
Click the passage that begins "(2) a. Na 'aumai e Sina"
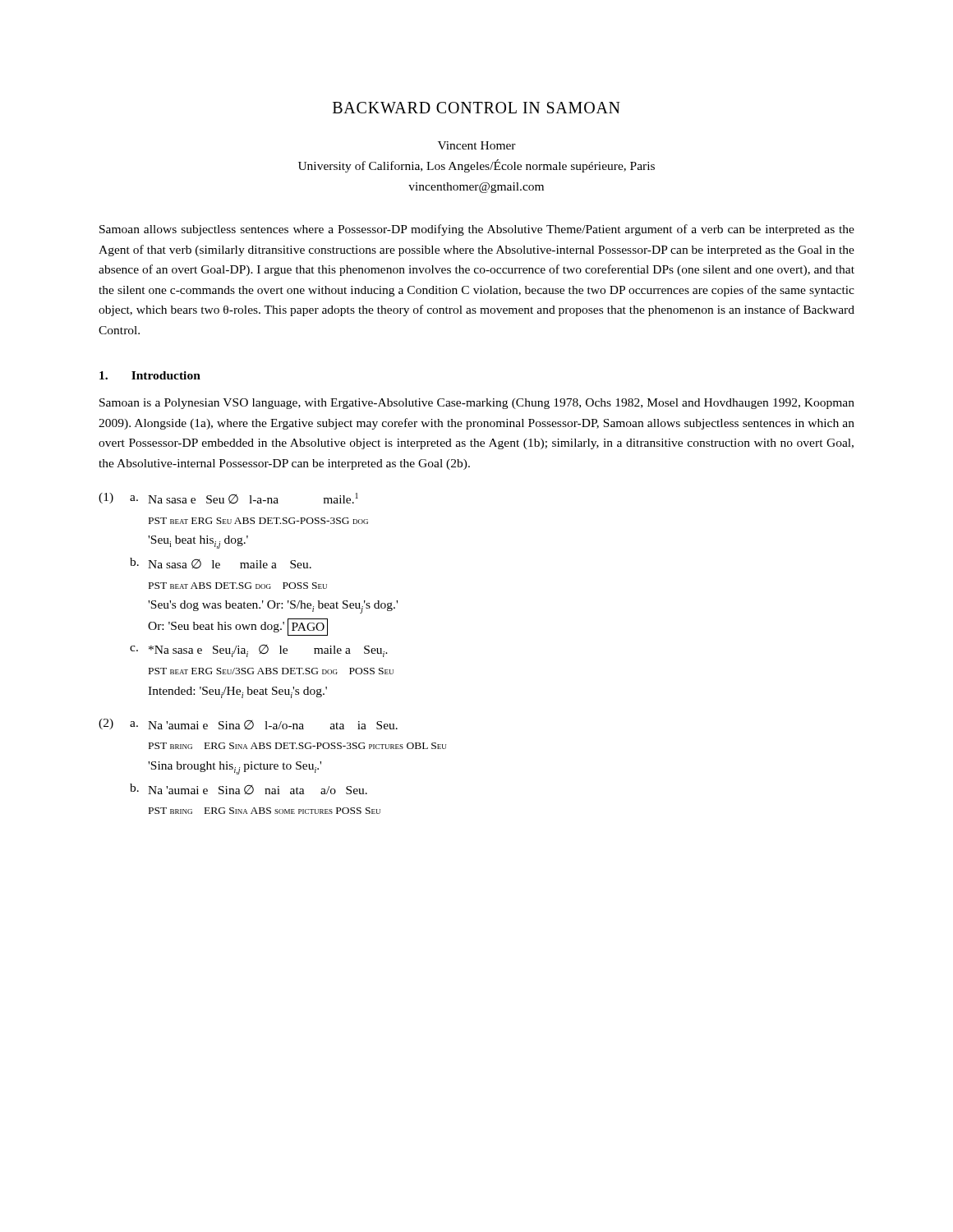pos(248,724)
